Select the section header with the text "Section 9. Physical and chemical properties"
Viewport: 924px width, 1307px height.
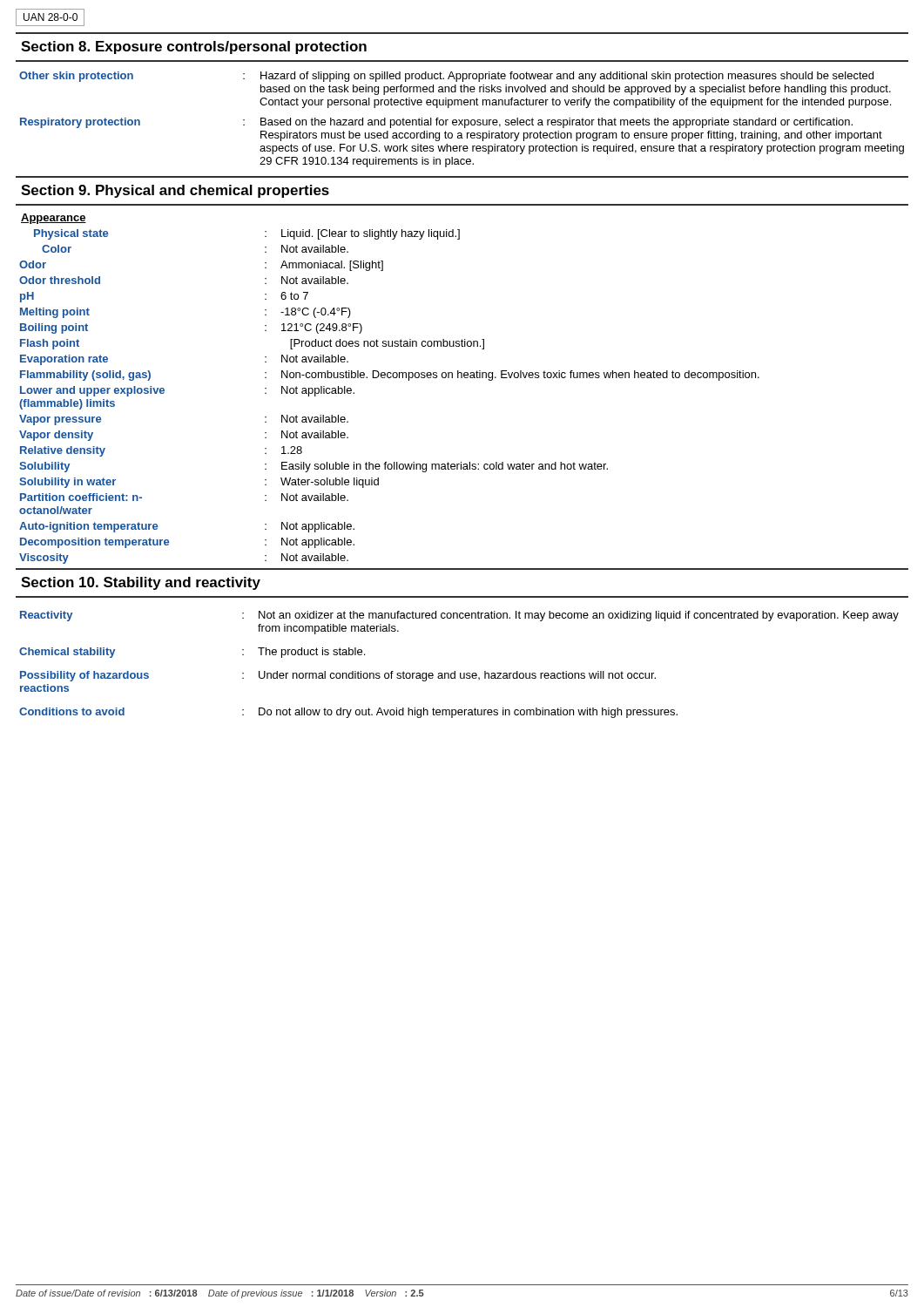click(175, 190)
